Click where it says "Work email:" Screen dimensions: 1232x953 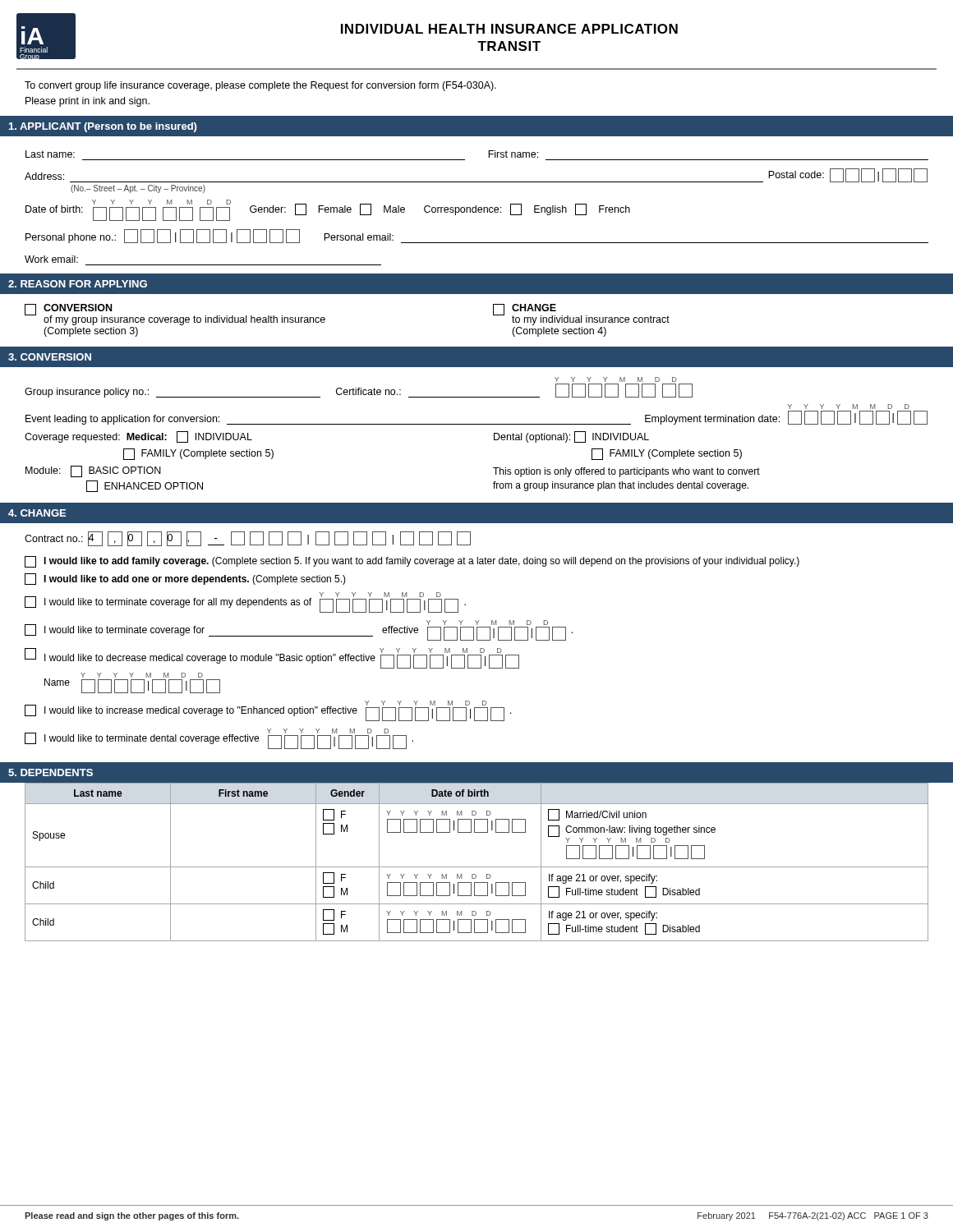coord(203,257)
